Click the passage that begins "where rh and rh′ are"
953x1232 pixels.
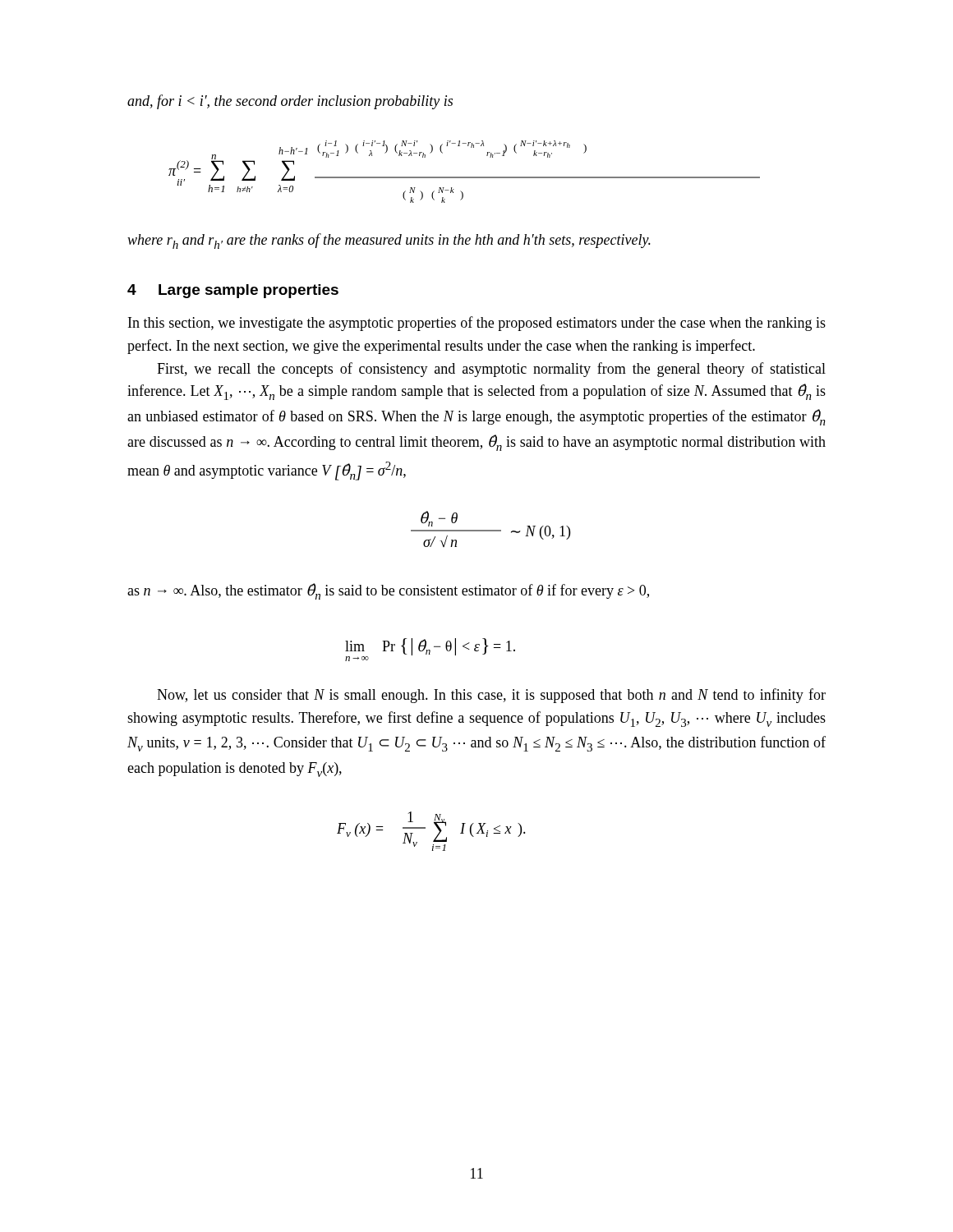[389, 241]
